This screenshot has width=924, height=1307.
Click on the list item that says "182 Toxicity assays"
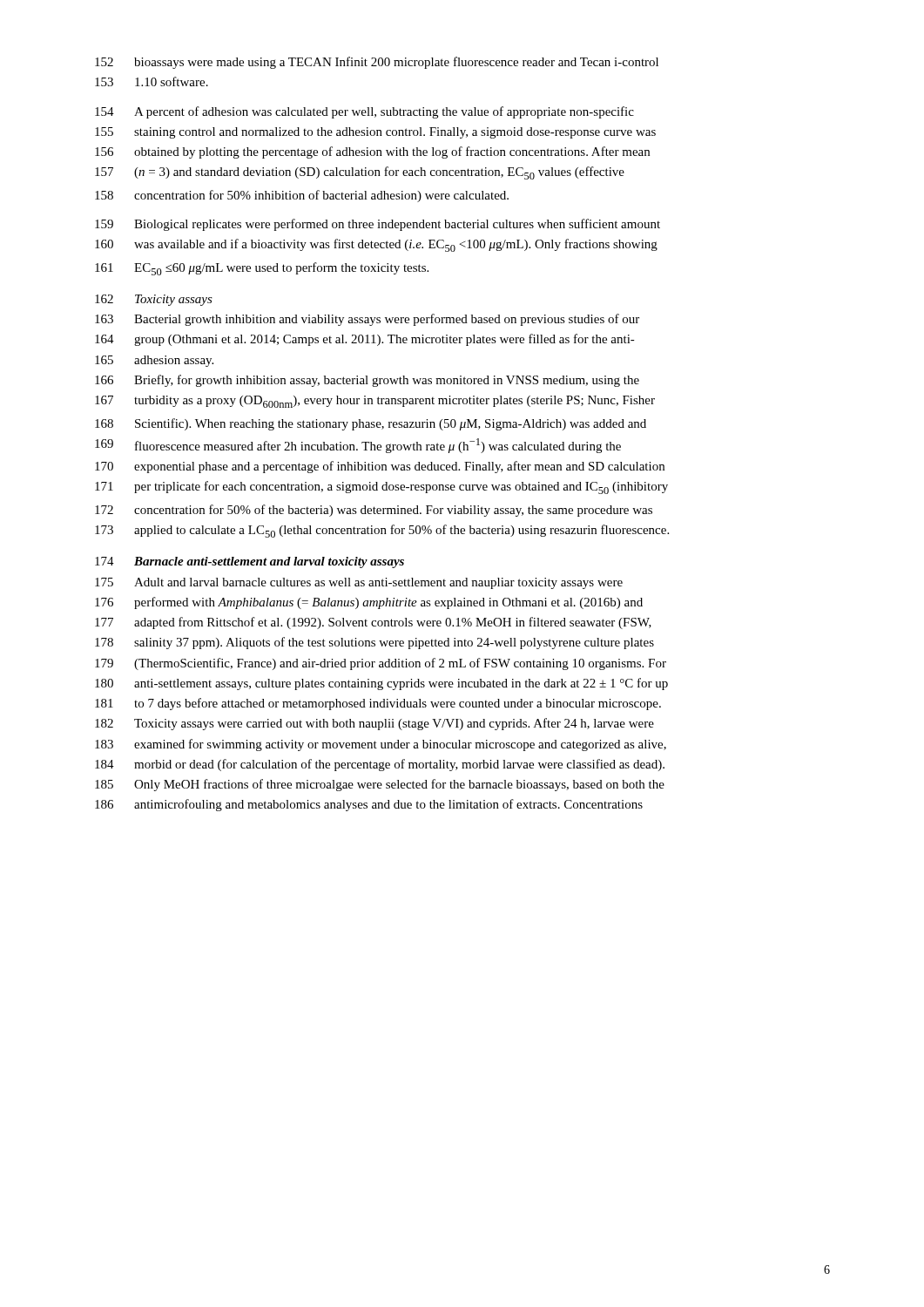click(x=462, y=724)
